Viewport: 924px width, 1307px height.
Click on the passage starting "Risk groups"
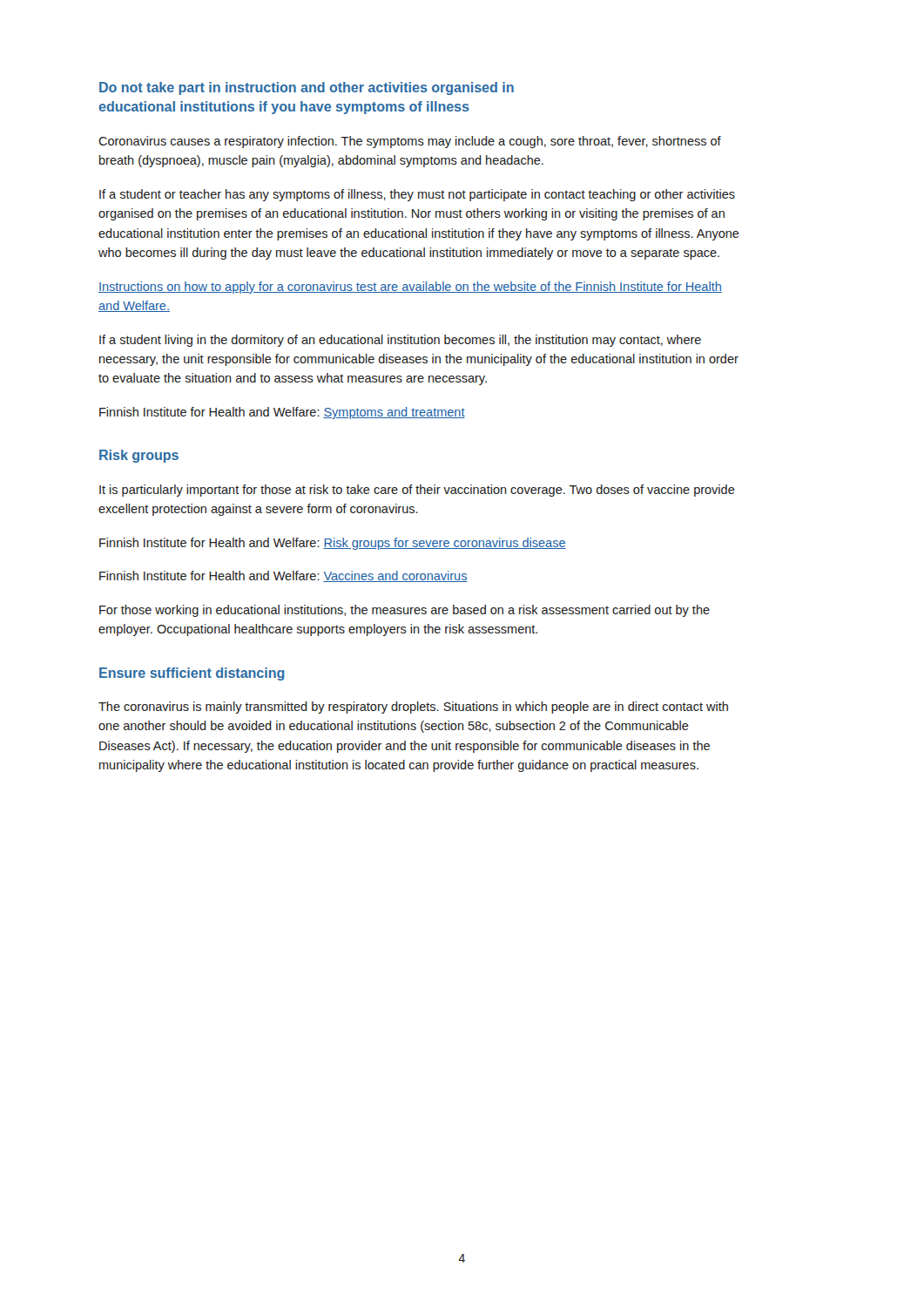click(x=139, y=456)
